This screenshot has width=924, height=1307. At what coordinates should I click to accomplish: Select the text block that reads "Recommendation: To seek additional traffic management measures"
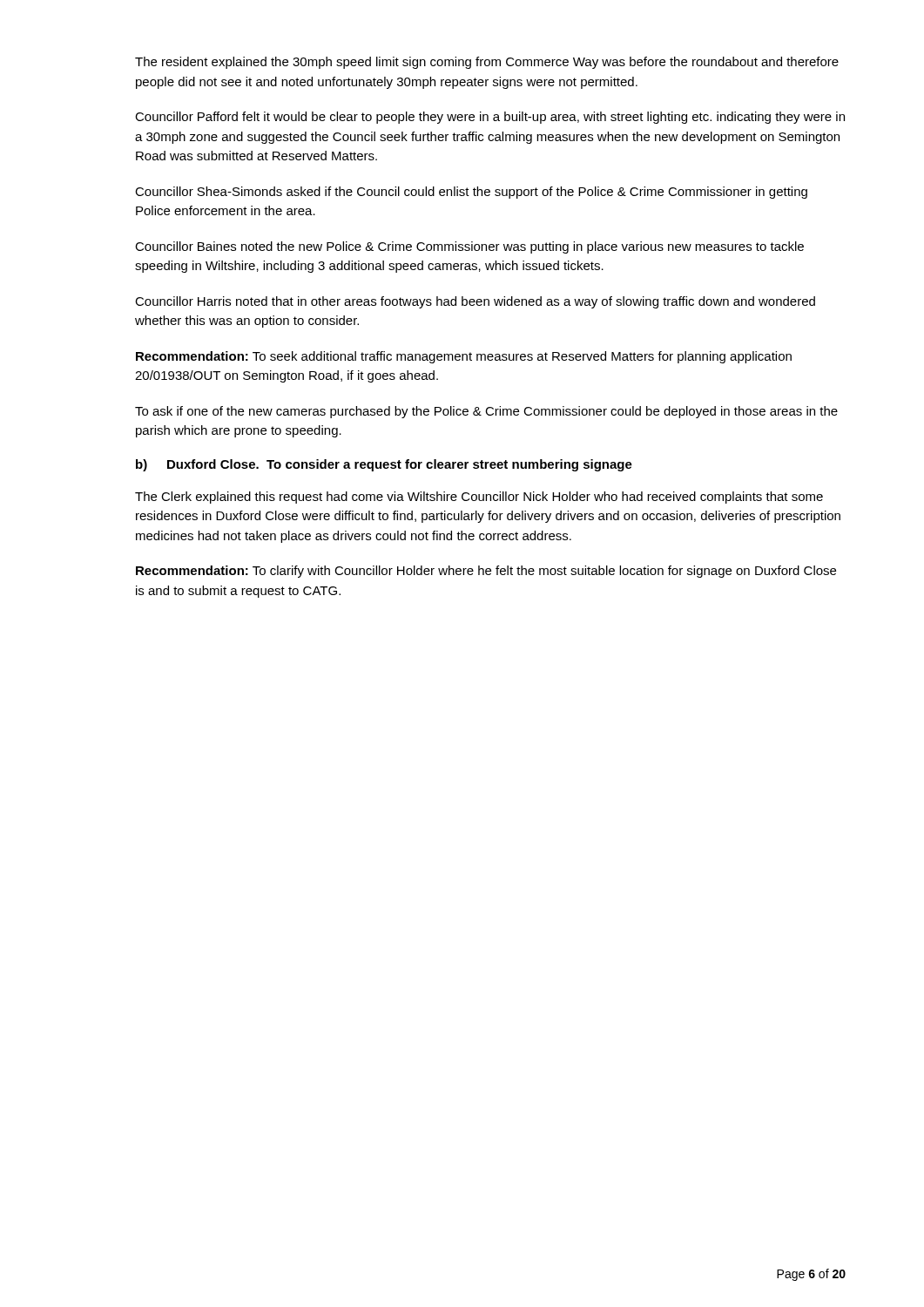[464, 365]
